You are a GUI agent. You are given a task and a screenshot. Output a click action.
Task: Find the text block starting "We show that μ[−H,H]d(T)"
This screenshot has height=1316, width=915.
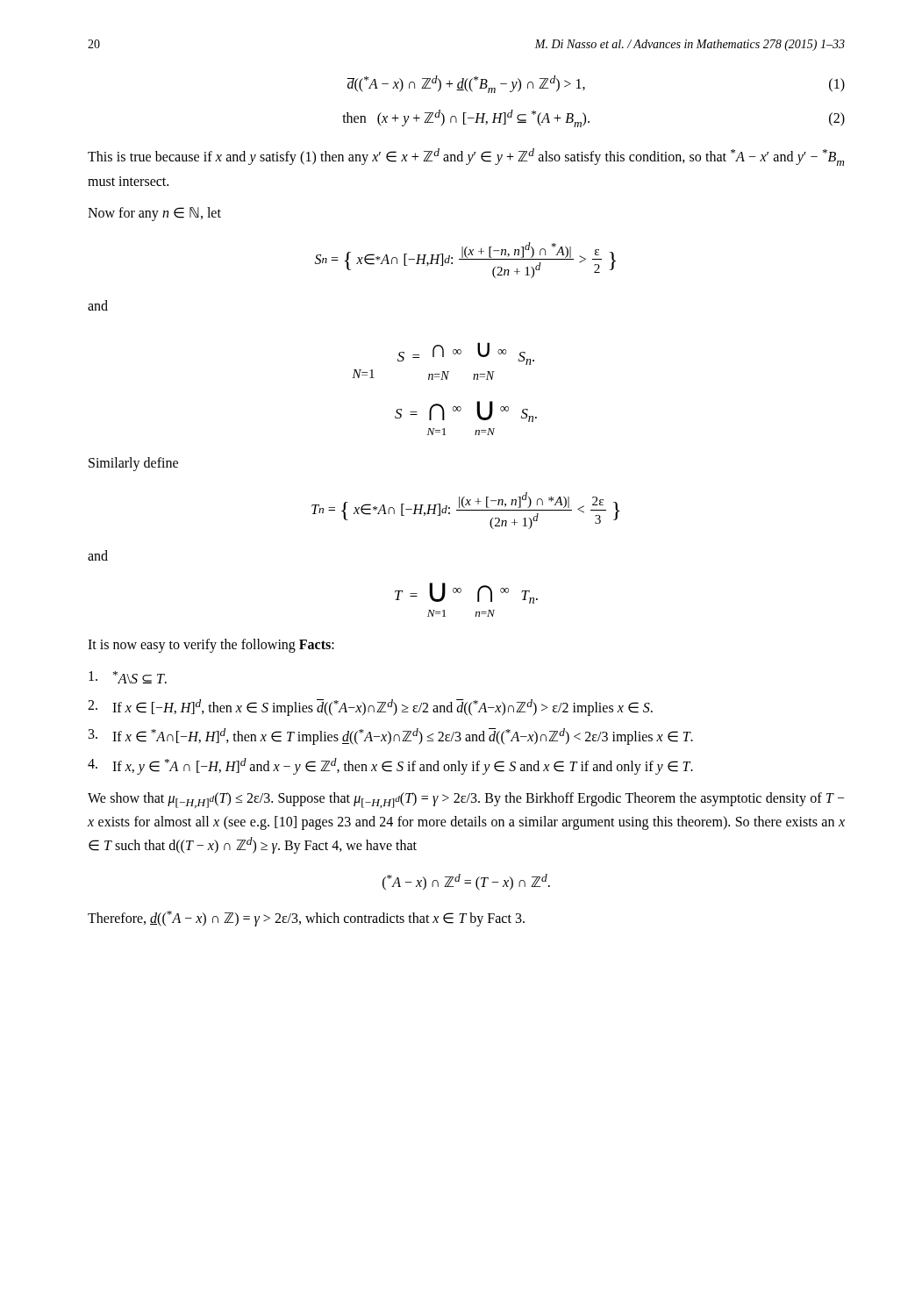[x=466, y=822]
